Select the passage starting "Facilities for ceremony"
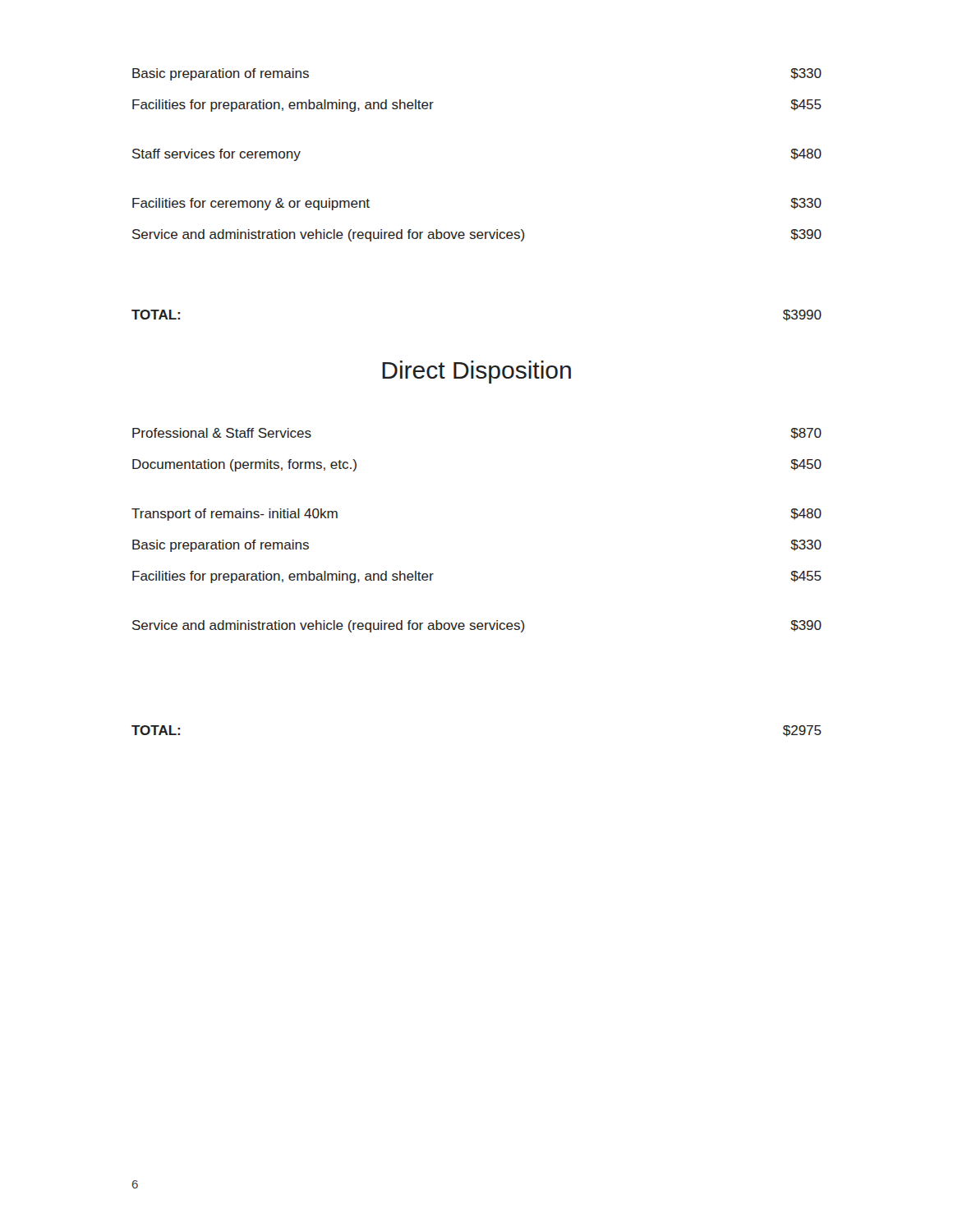Viewport: 953px width, 1232px height. 251,203
